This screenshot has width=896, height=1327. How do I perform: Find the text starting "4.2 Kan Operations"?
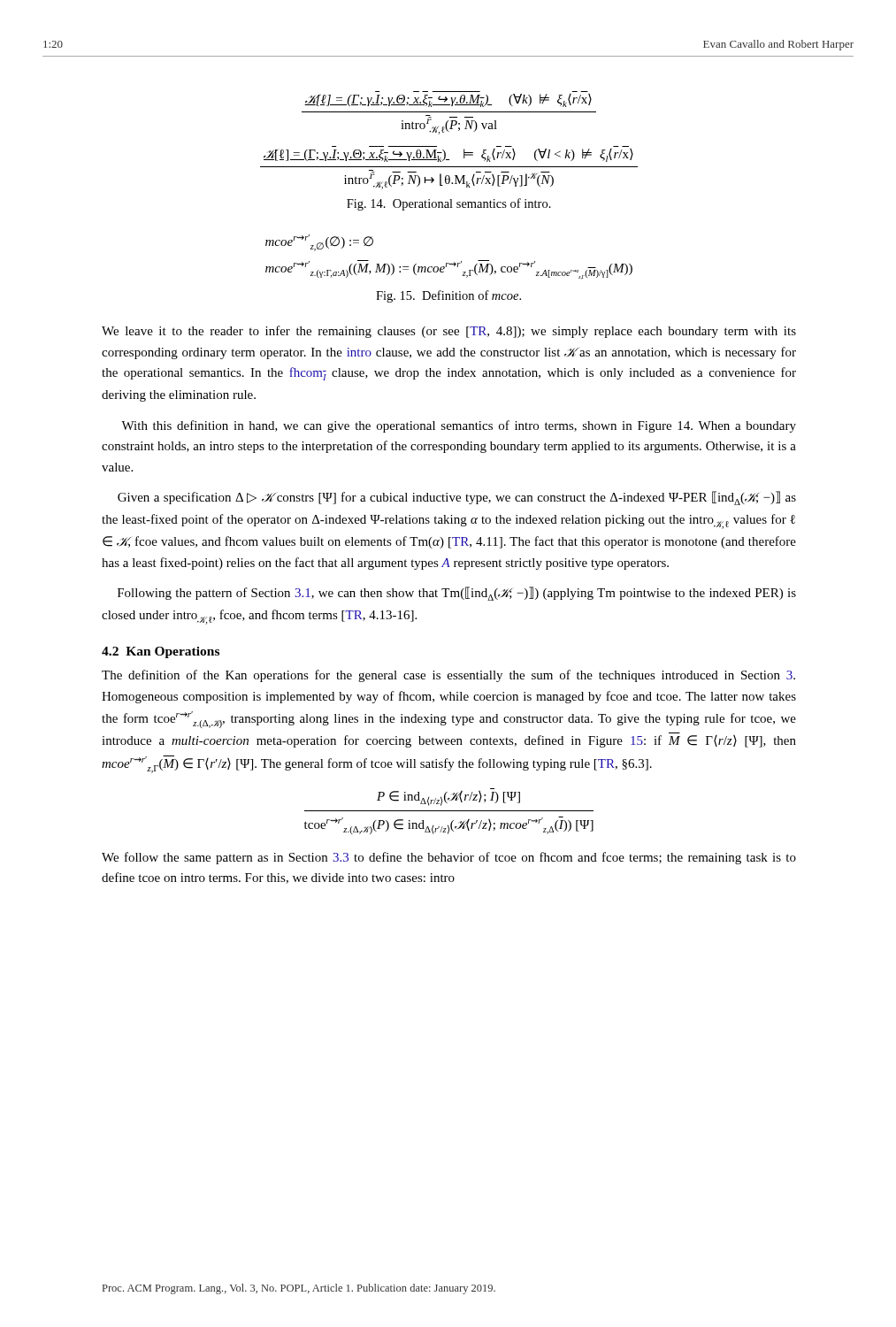[161, 651]
